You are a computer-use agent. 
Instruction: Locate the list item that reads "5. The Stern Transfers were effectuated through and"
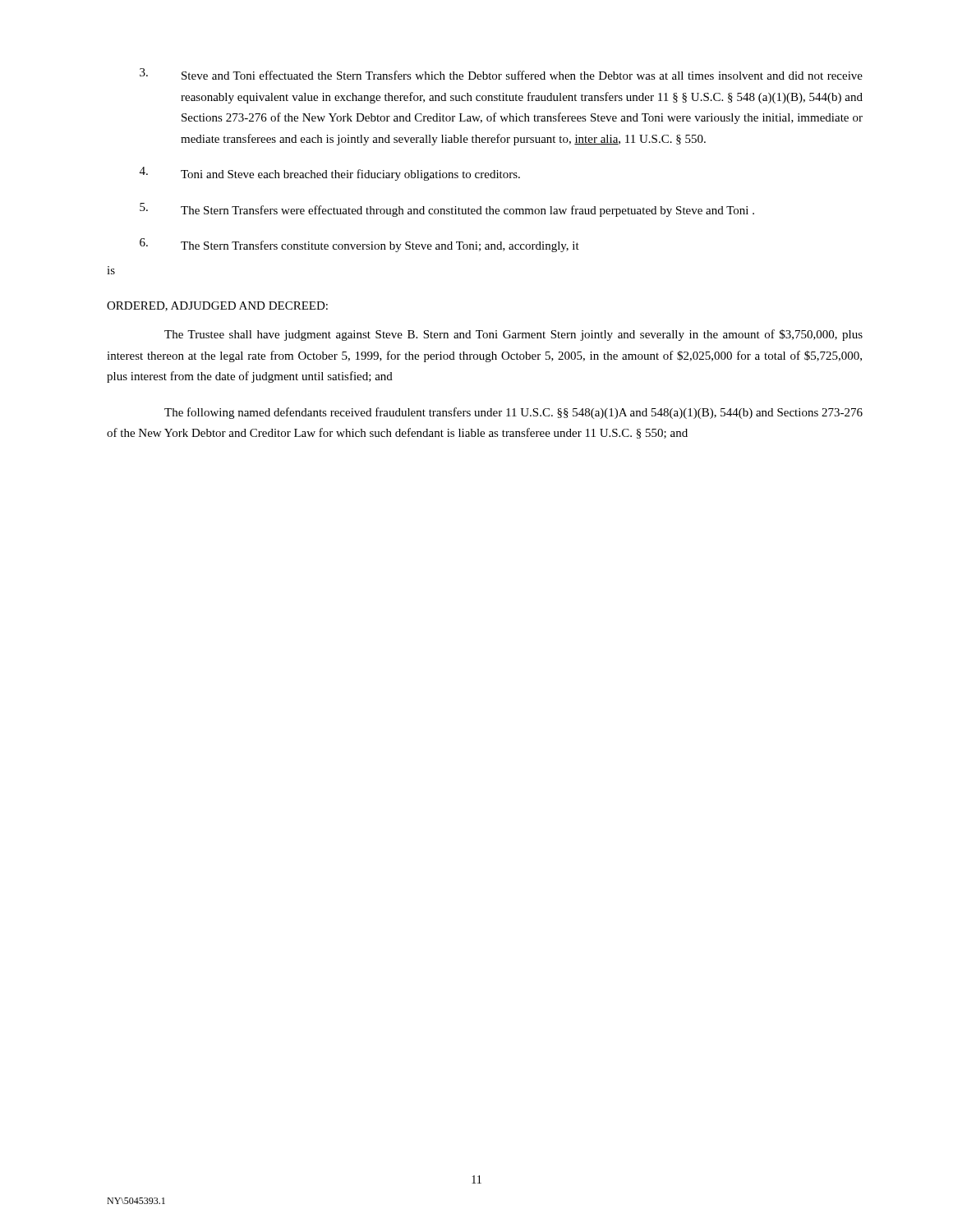485,210
